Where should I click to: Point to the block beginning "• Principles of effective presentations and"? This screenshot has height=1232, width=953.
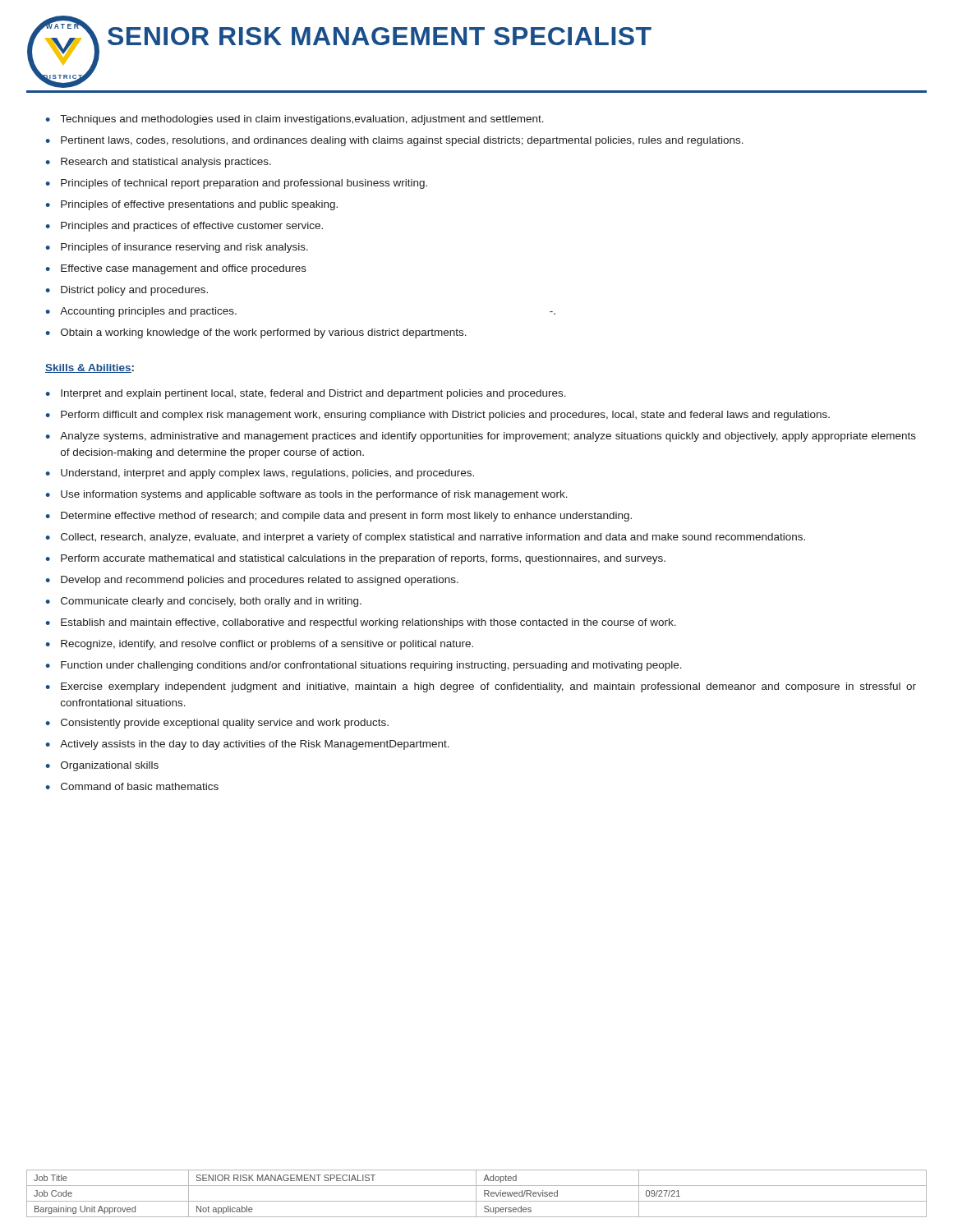pos(191,205)
